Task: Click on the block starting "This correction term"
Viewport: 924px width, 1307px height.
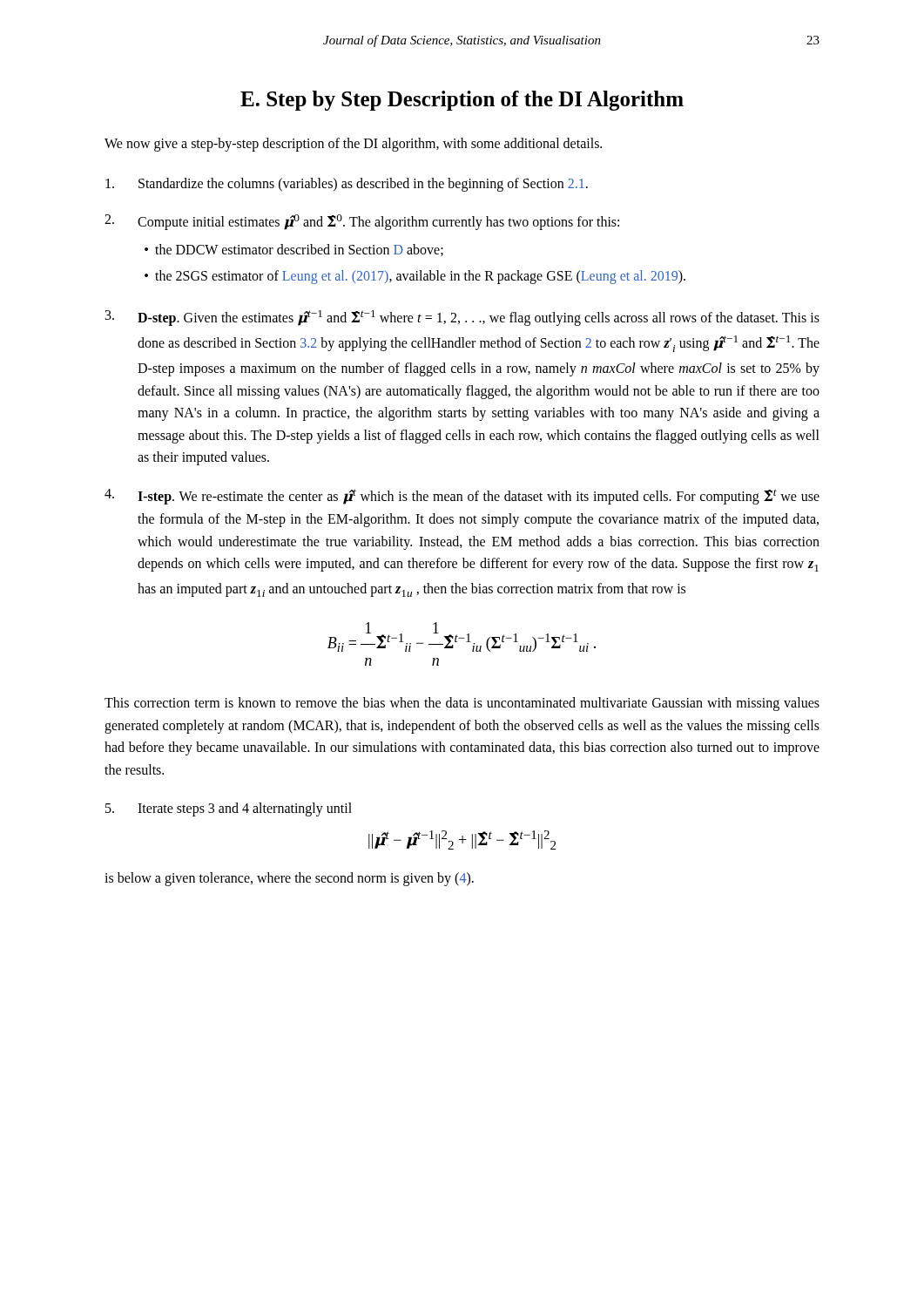Action: (x=462, y=736)
